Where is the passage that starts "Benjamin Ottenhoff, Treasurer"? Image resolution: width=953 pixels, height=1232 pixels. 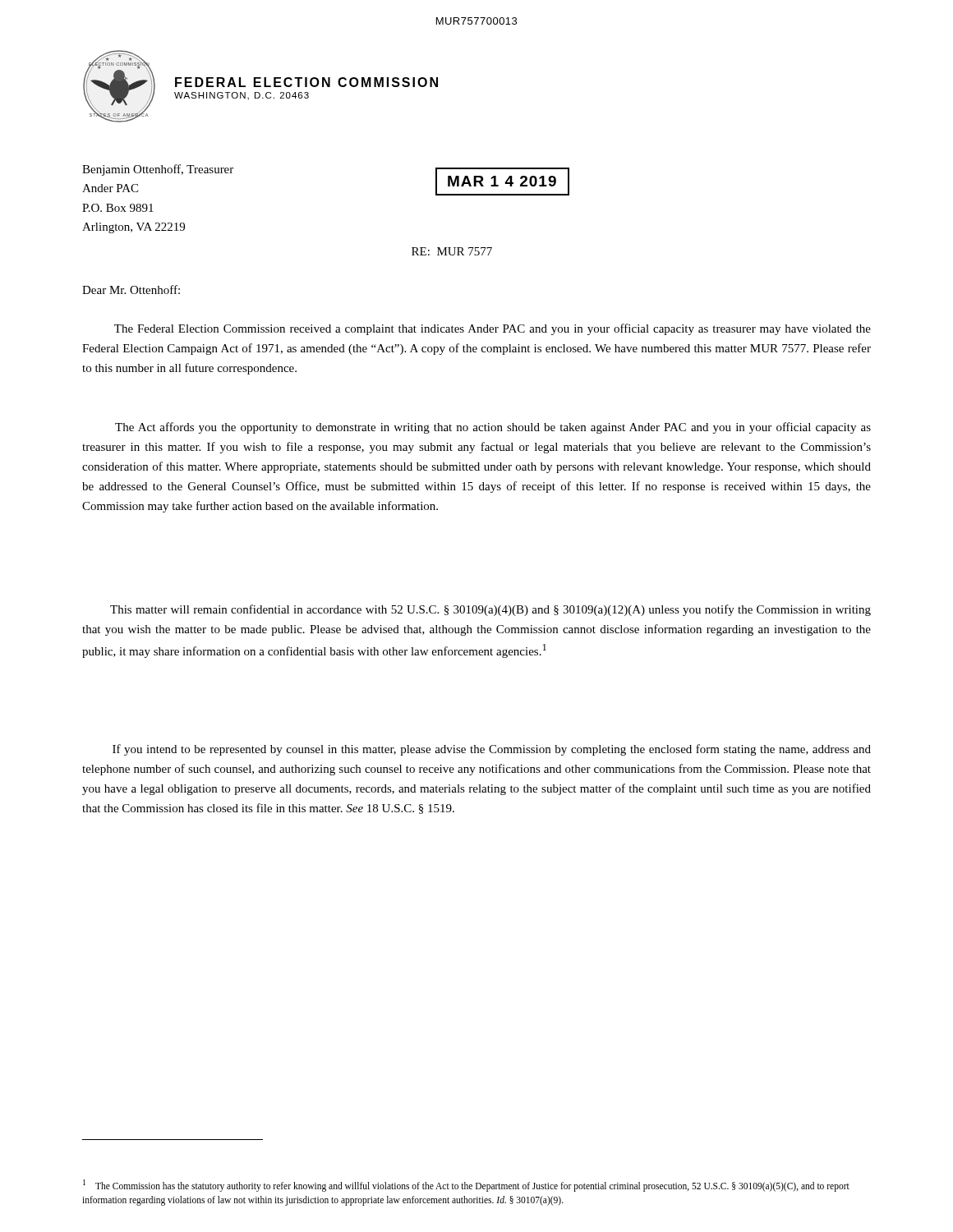(158, 198)
